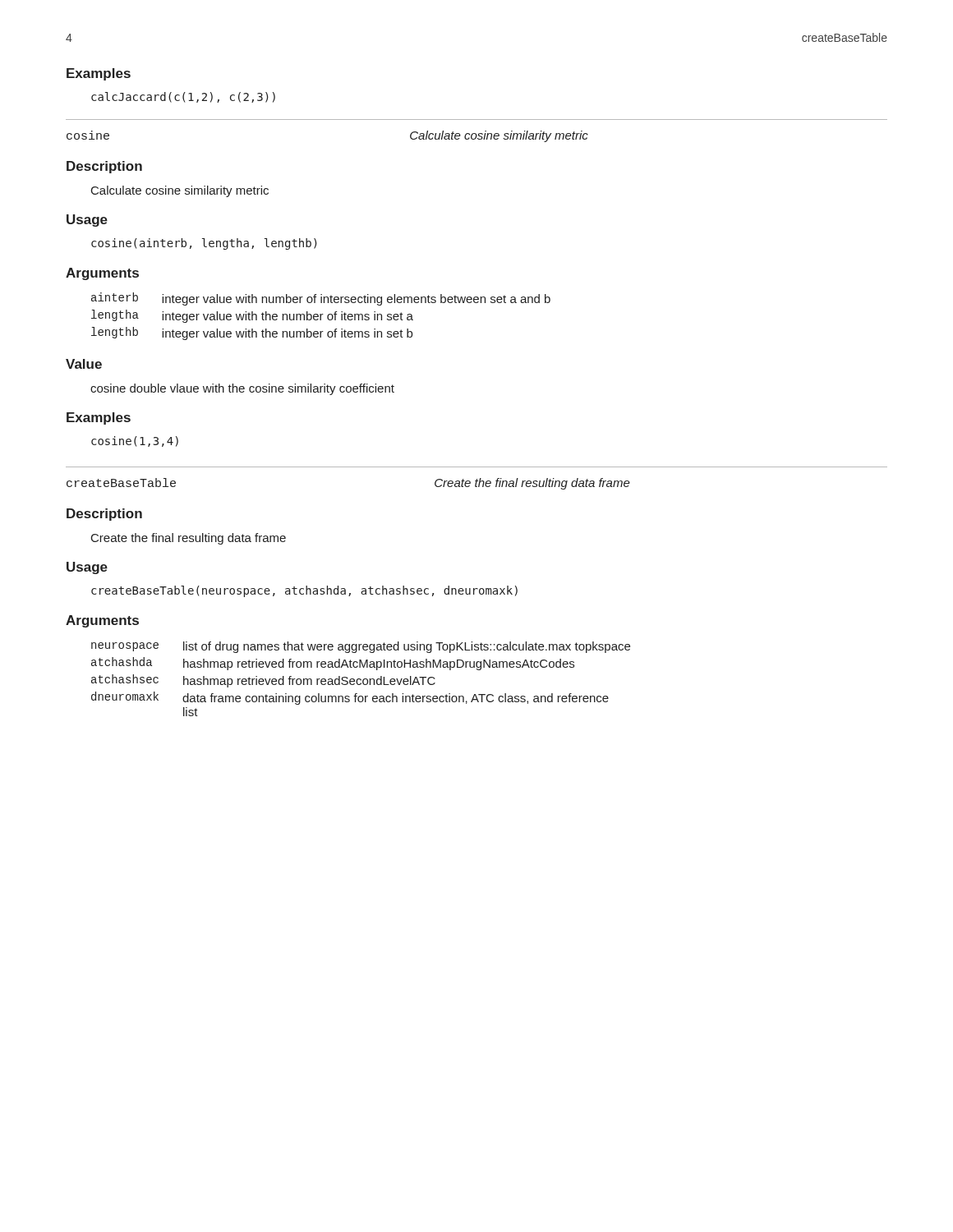The width and height of the screenshot is (953, 1232).
Task: Click where it says "createBaseTable(neurospace, atchashda, atchashsec, dneuromaxk)"
Action: point(489,591)
